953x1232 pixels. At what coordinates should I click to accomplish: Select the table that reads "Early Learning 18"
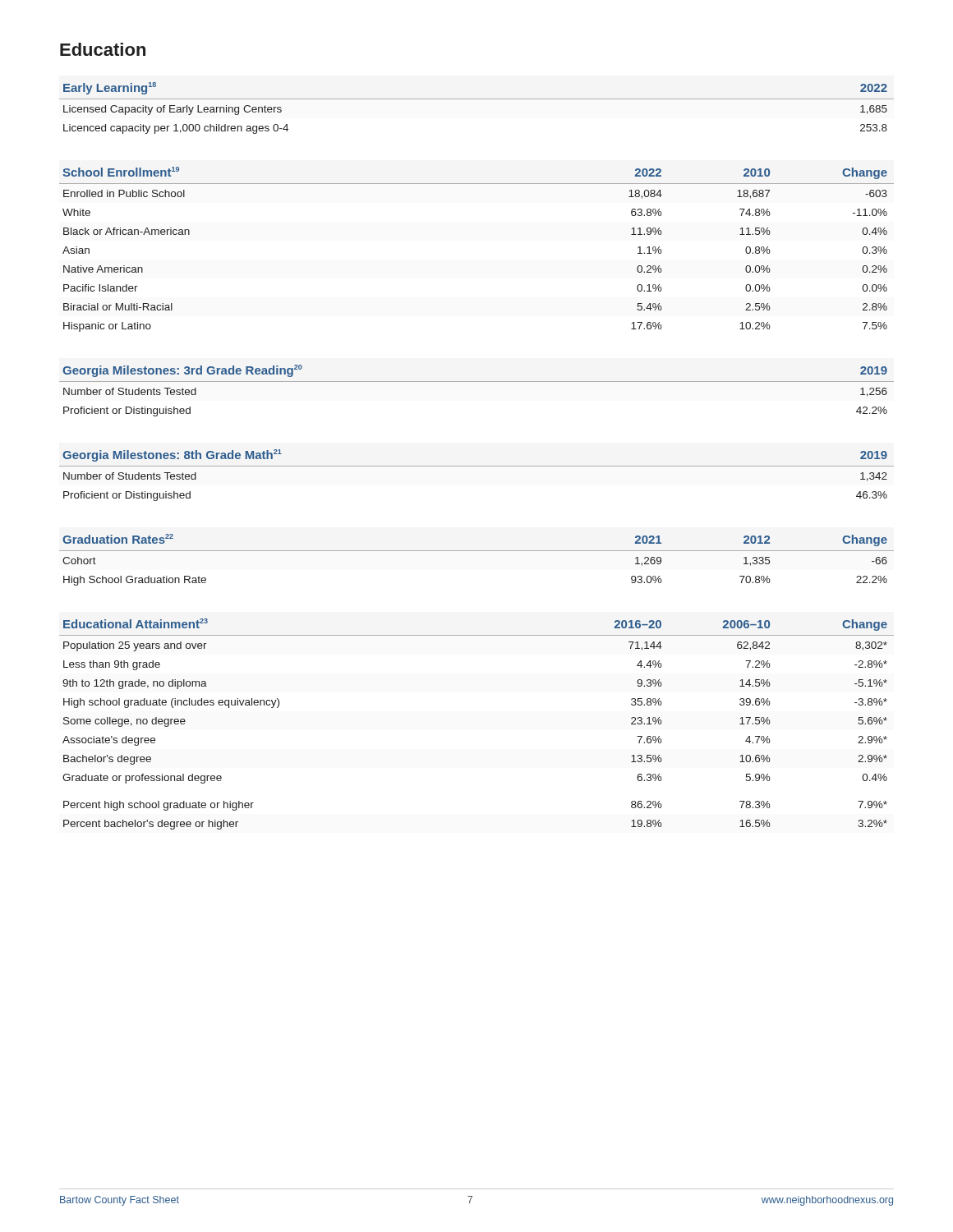476,106
